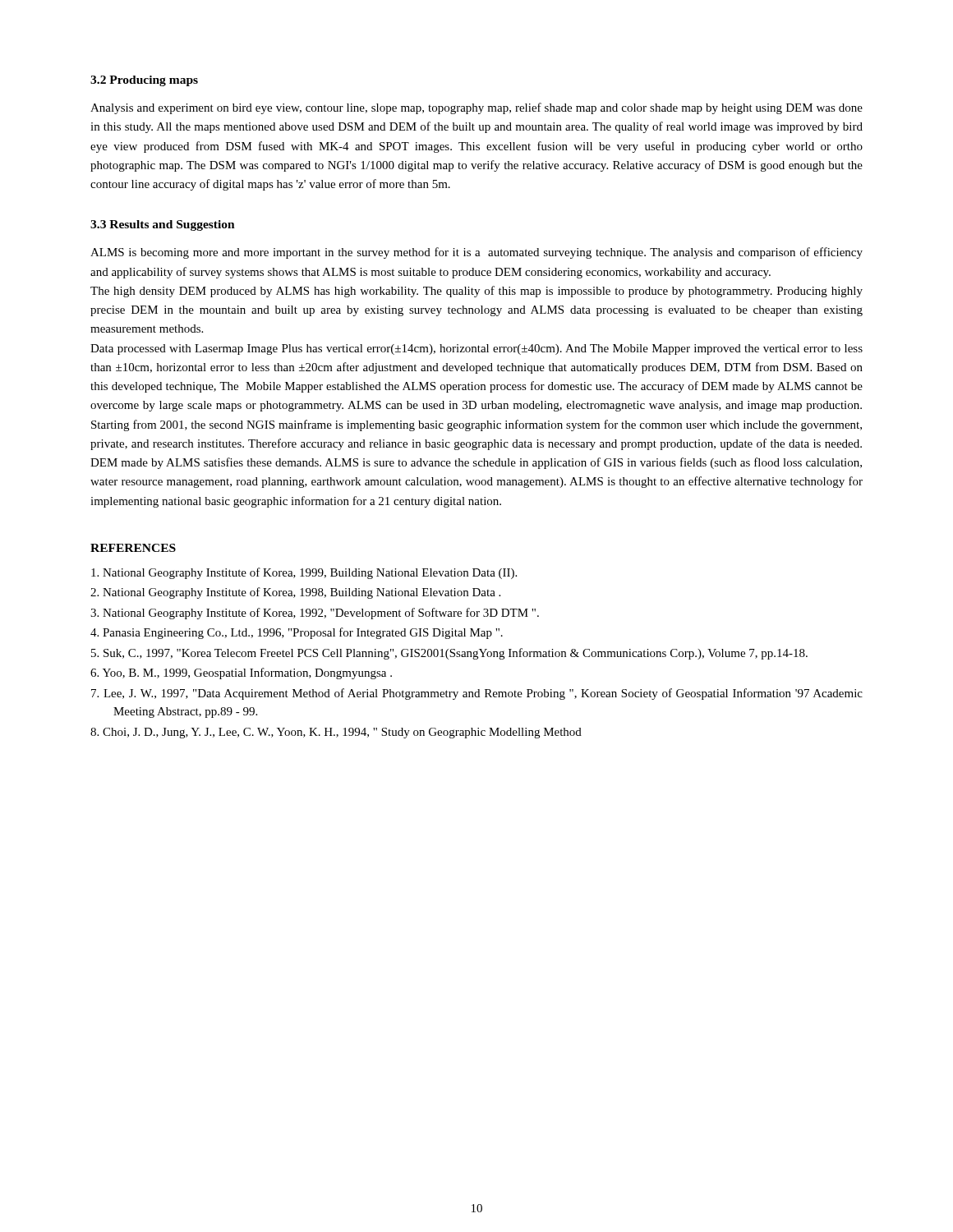
Task: Navigate to the element starting "7. Lee, J. W.,"
Action: tap(476, 702)
